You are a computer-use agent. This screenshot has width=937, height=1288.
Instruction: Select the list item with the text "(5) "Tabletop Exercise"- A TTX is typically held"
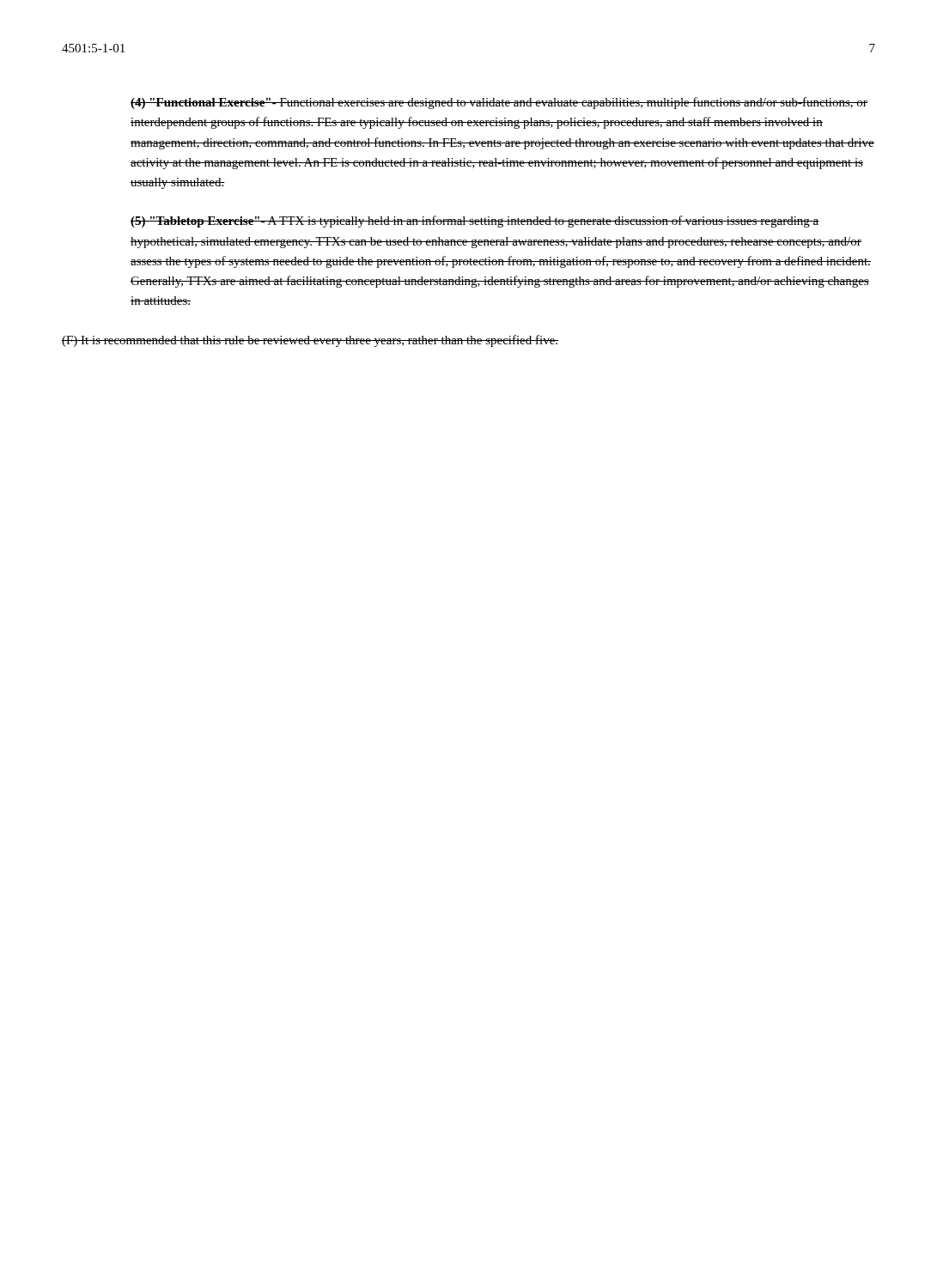[503, 261]
